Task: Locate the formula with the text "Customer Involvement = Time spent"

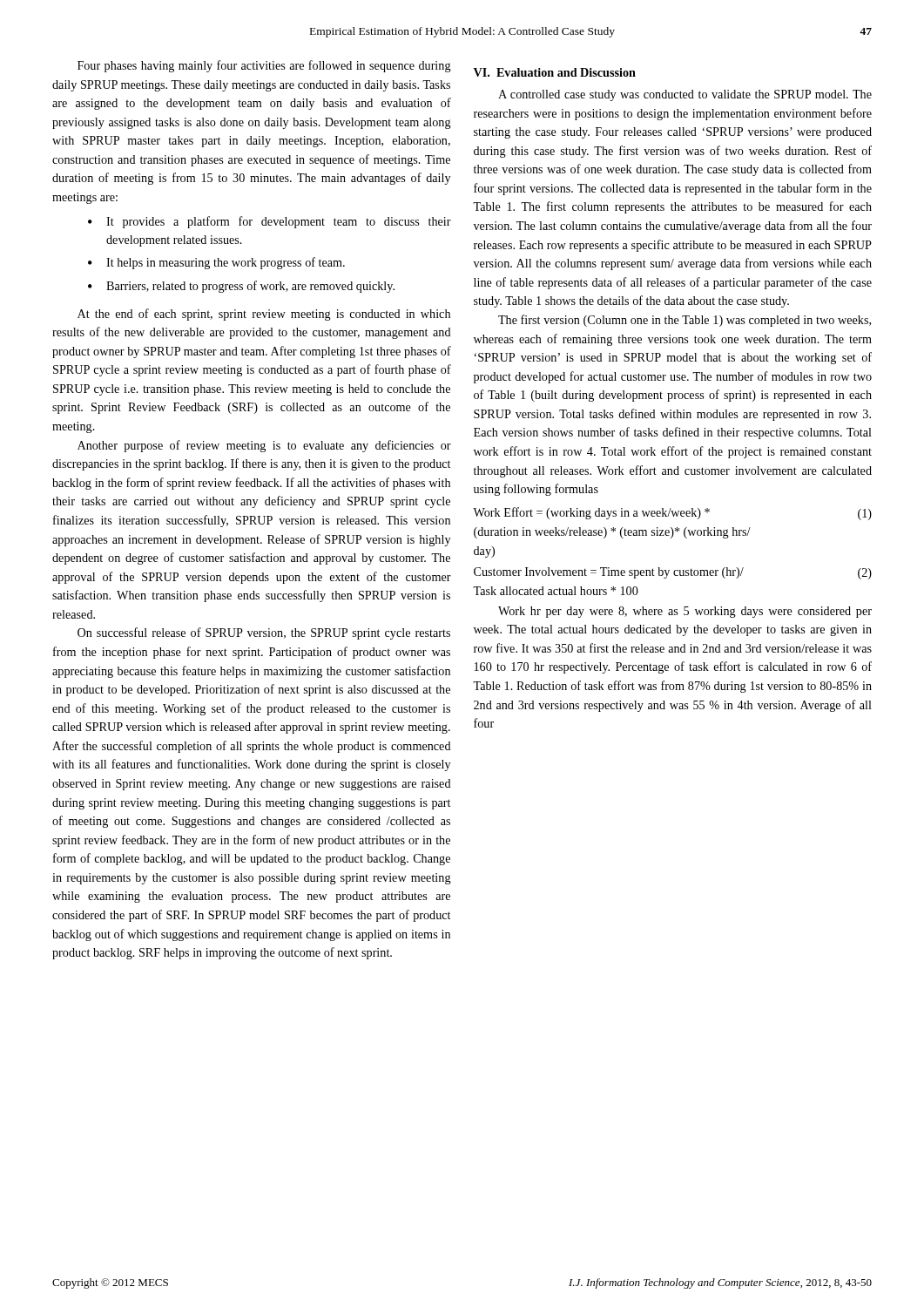Action: coord(673,581)
